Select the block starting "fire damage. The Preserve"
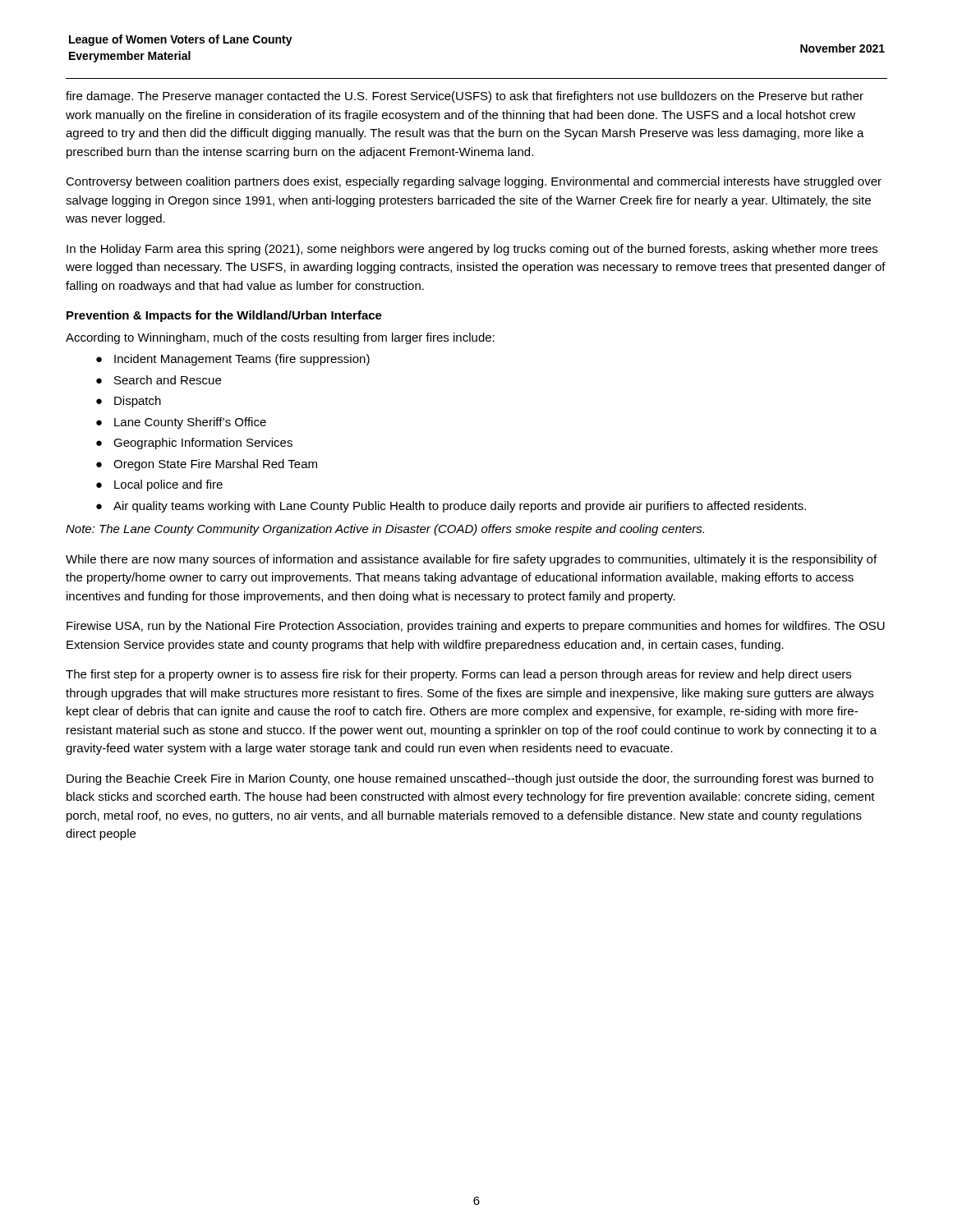The width and height of the screenshot is (953, 1232). click(476, 124)
